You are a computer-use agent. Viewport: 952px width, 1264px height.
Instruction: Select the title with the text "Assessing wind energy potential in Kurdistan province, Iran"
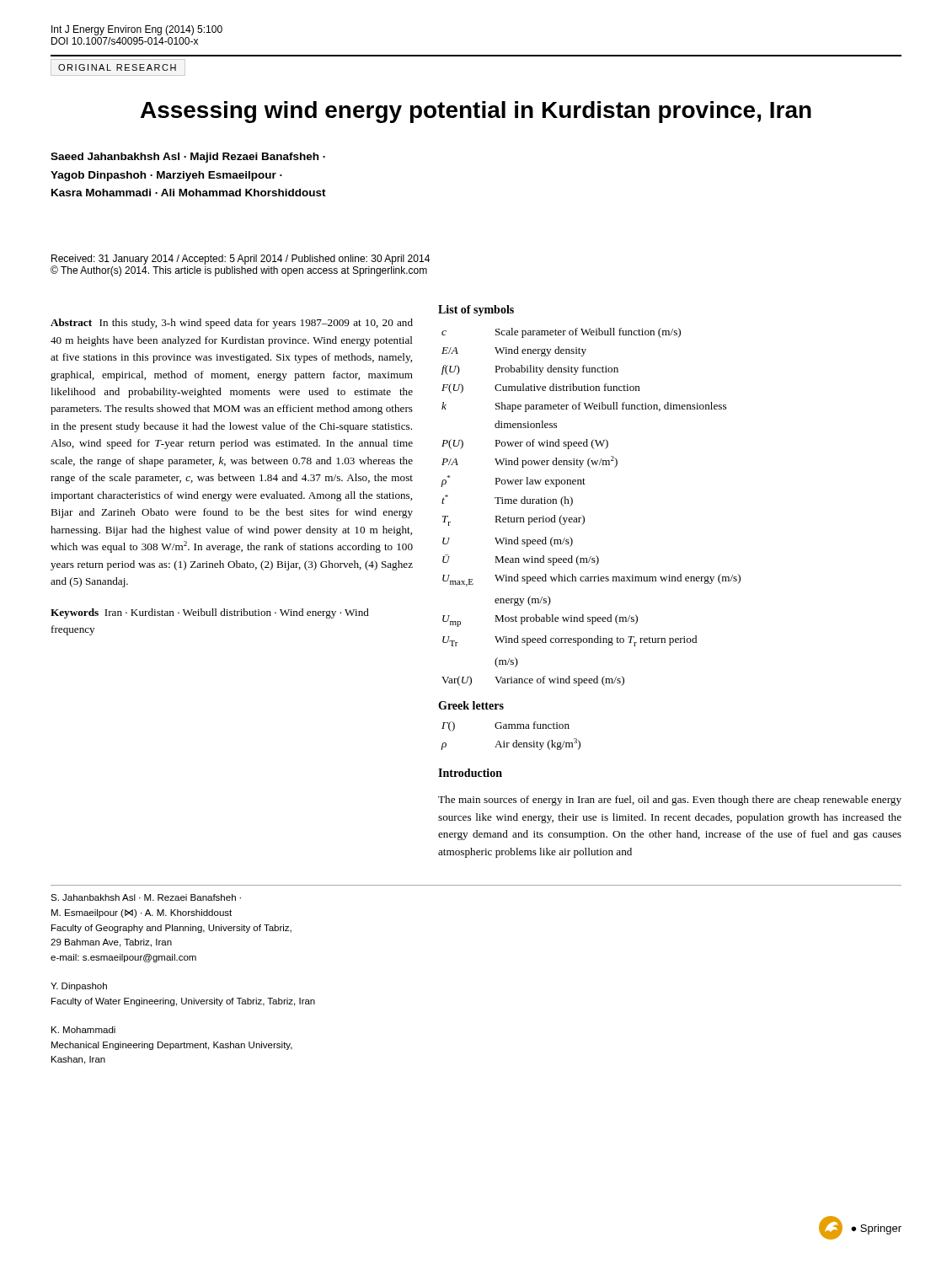tap(476, 110)
